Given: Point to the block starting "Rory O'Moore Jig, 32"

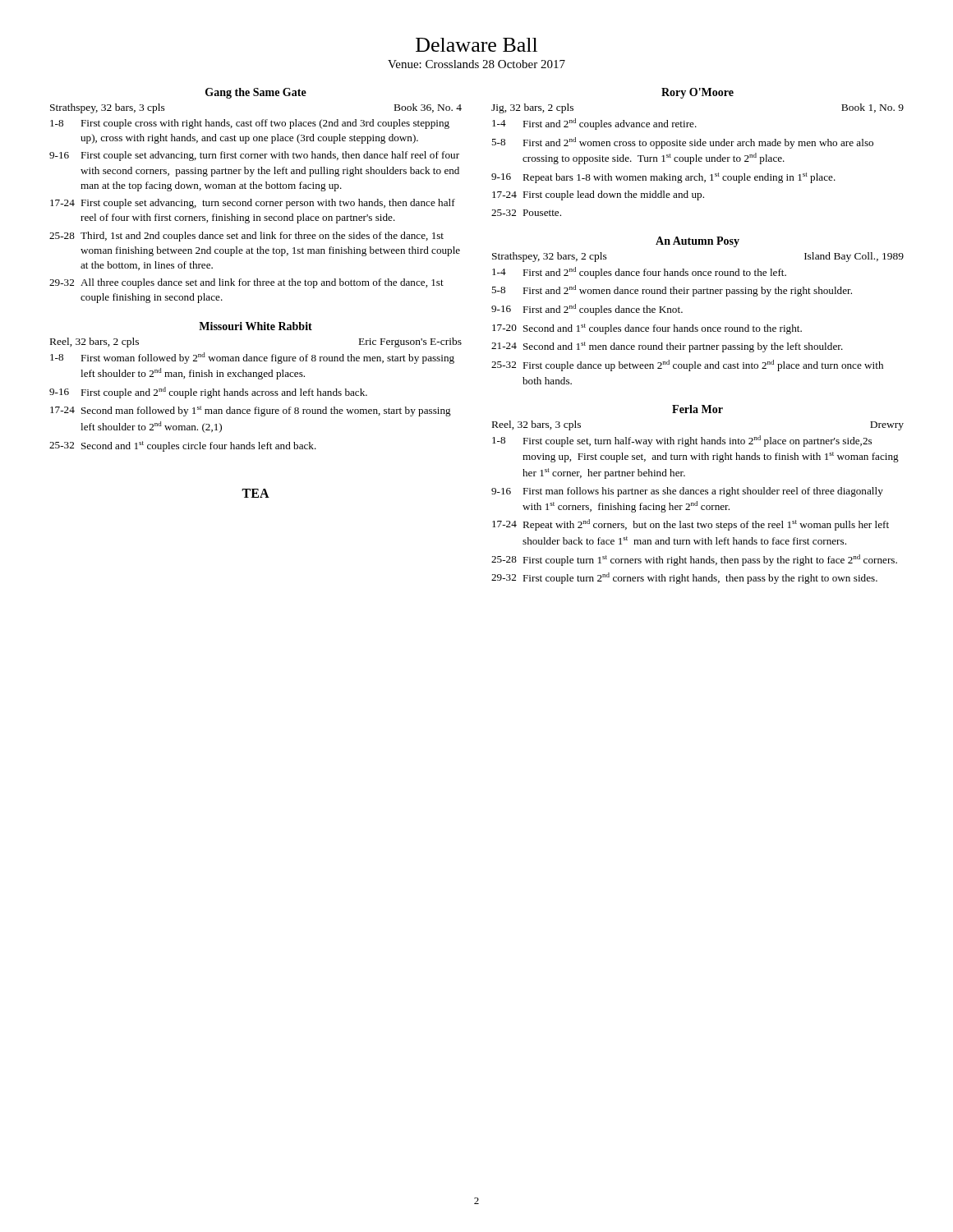Looking at the screenshot, I should click(x=698, y=153).
